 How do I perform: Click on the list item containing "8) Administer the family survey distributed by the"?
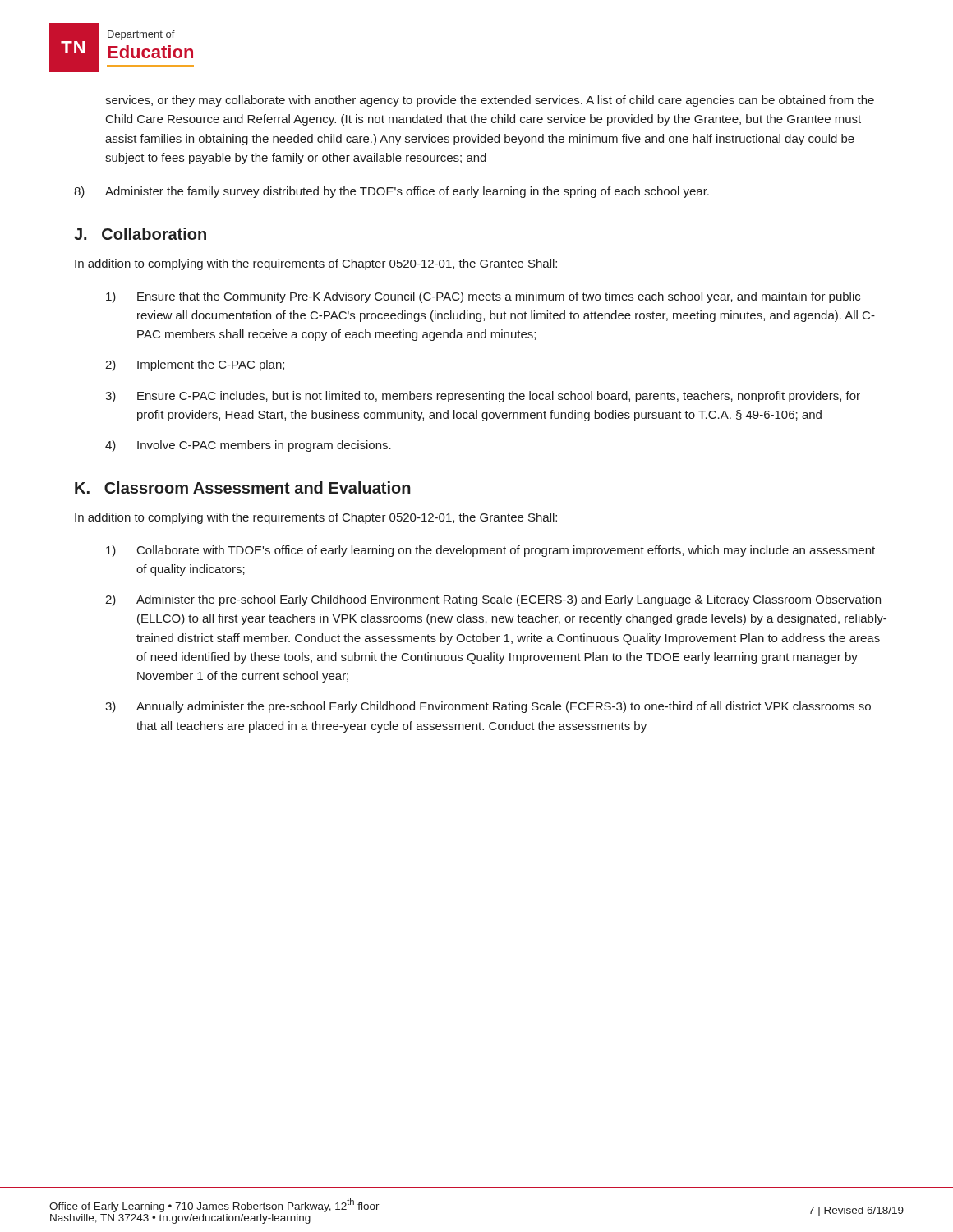point(481,191)
